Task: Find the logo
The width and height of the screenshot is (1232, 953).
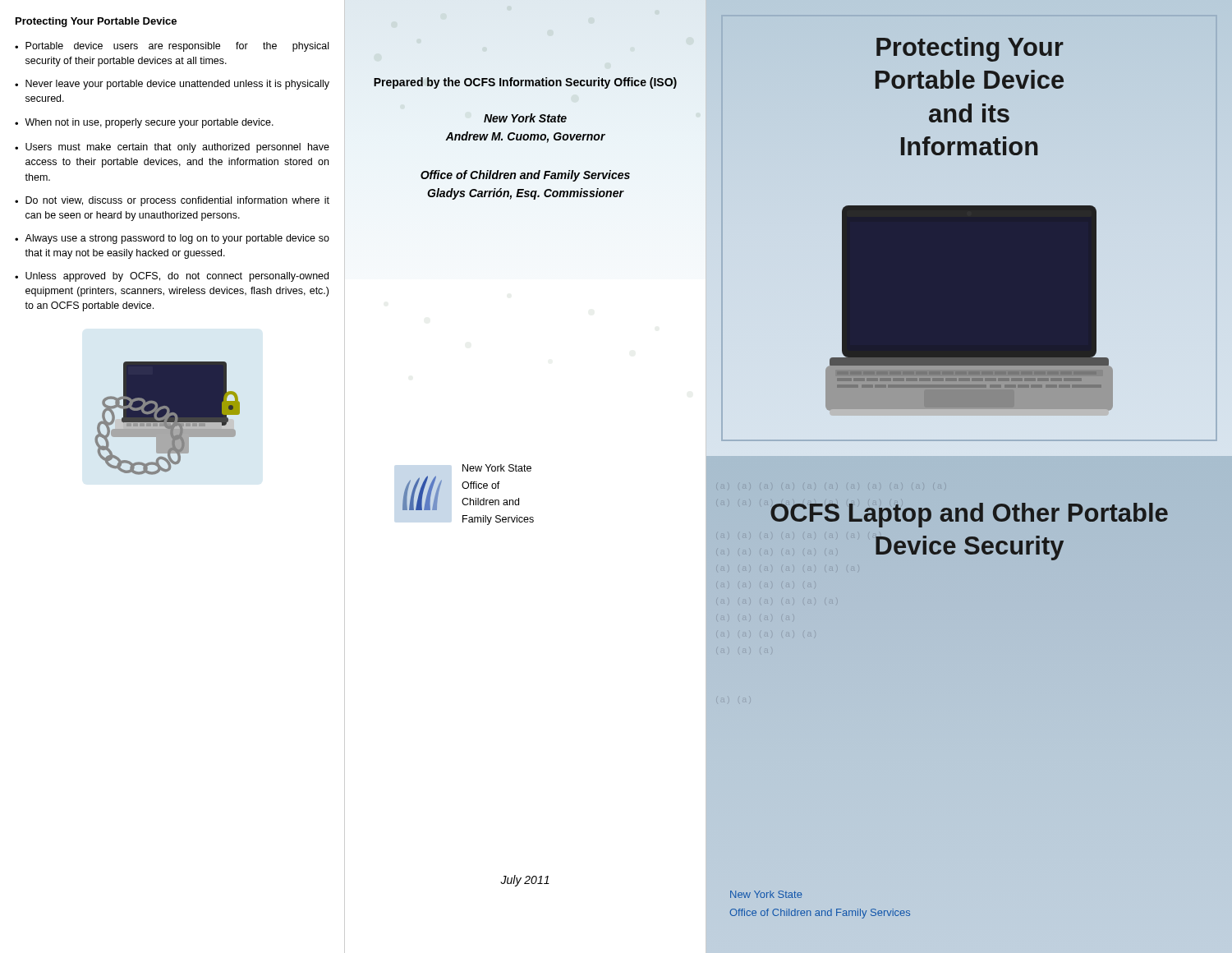Action: (x=464, y=494)
